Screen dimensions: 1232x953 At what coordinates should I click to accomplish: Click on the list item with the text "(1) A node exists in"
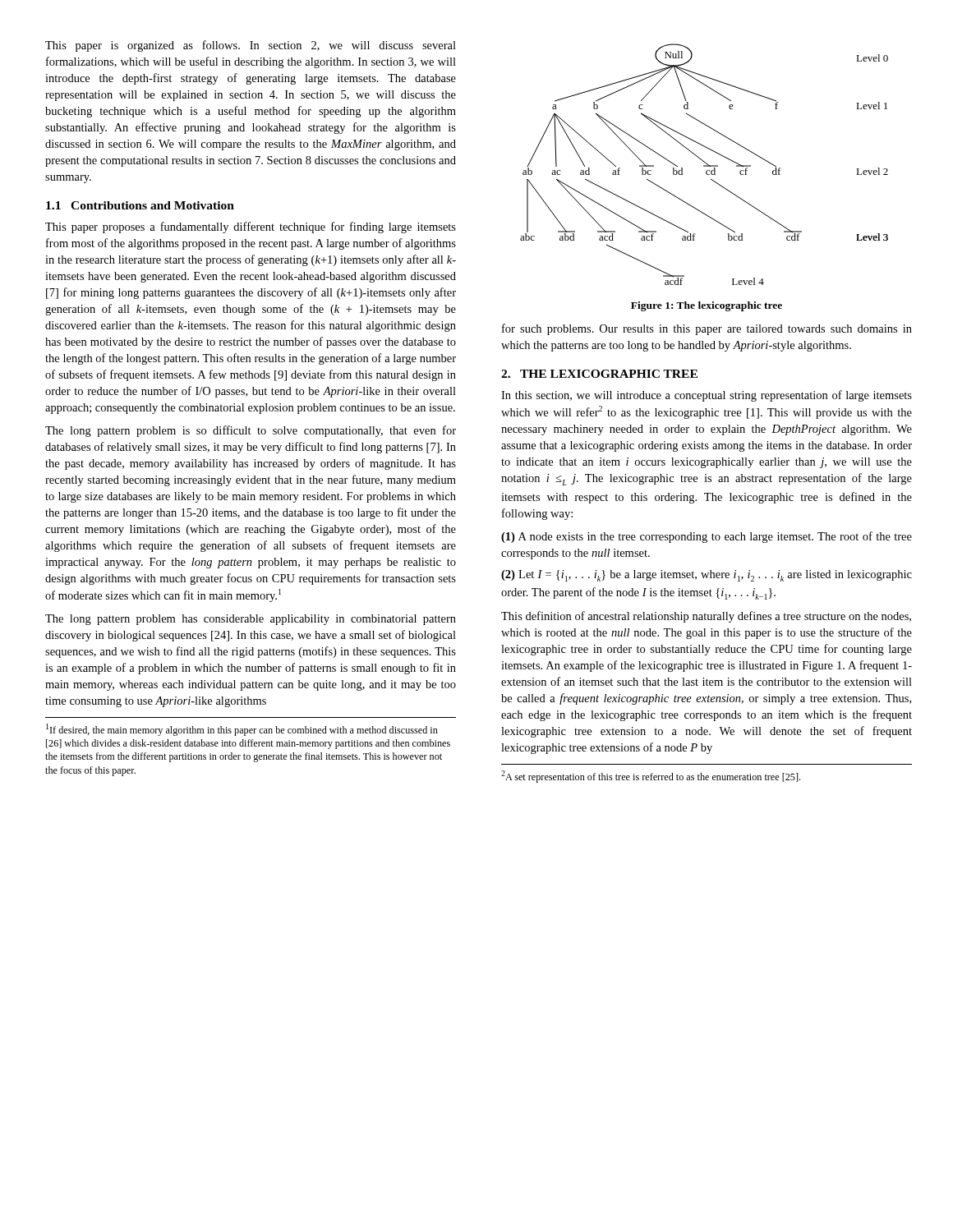pos(707,544)
